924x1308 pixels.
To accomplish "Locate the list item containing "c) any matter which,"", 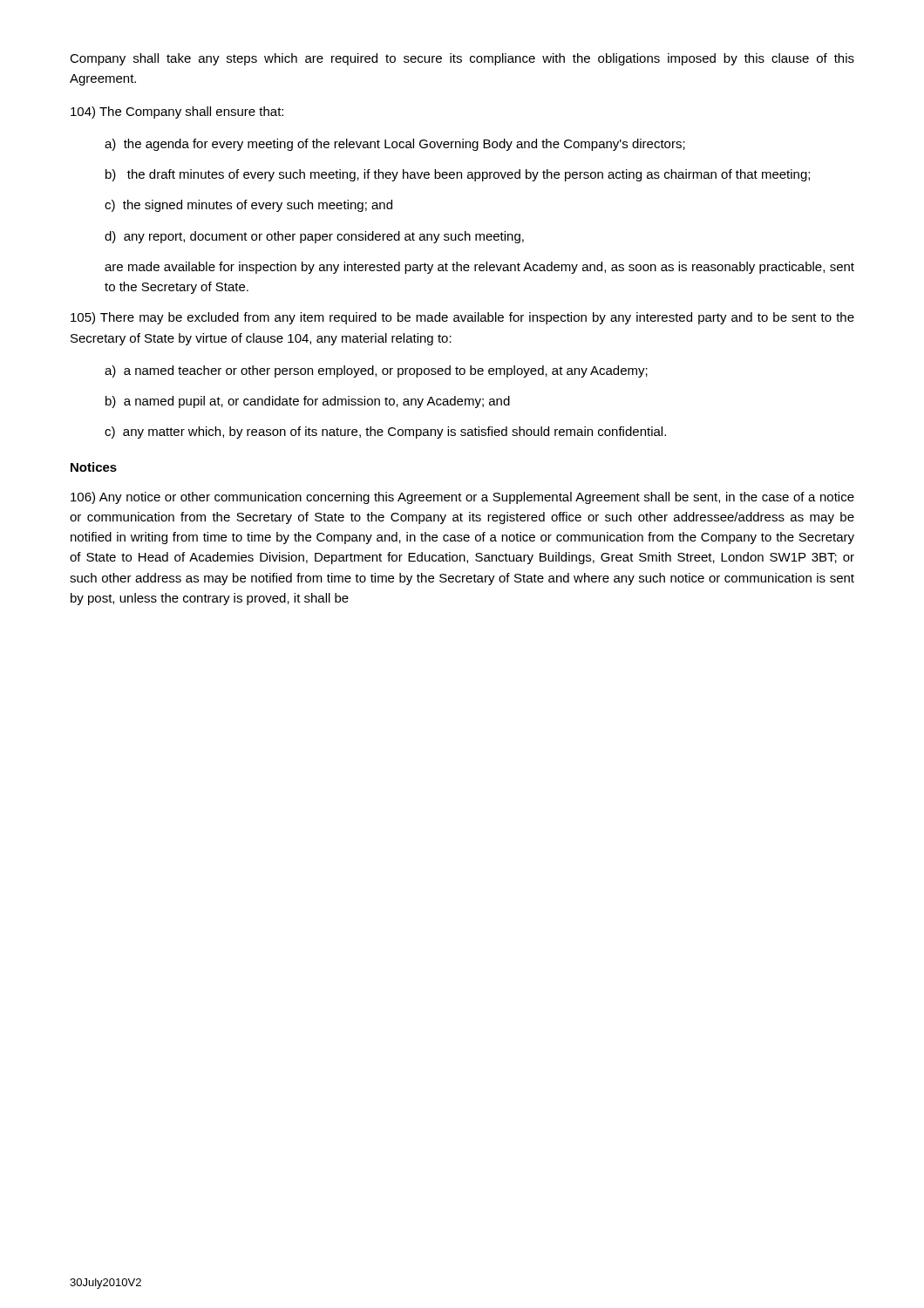I will (x=386, y=431).
